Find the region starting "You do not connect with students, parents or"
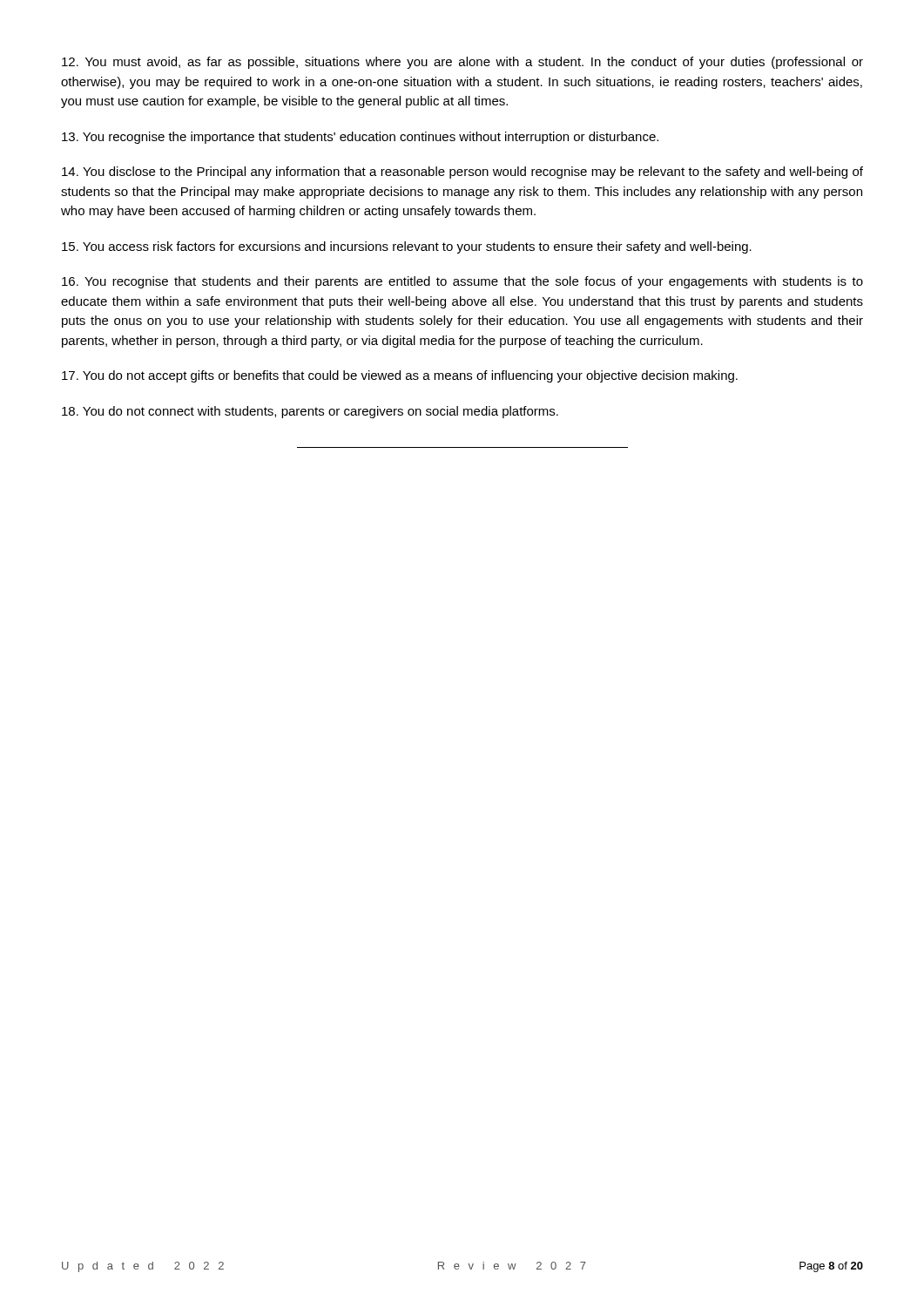 [x=310, y=410]
